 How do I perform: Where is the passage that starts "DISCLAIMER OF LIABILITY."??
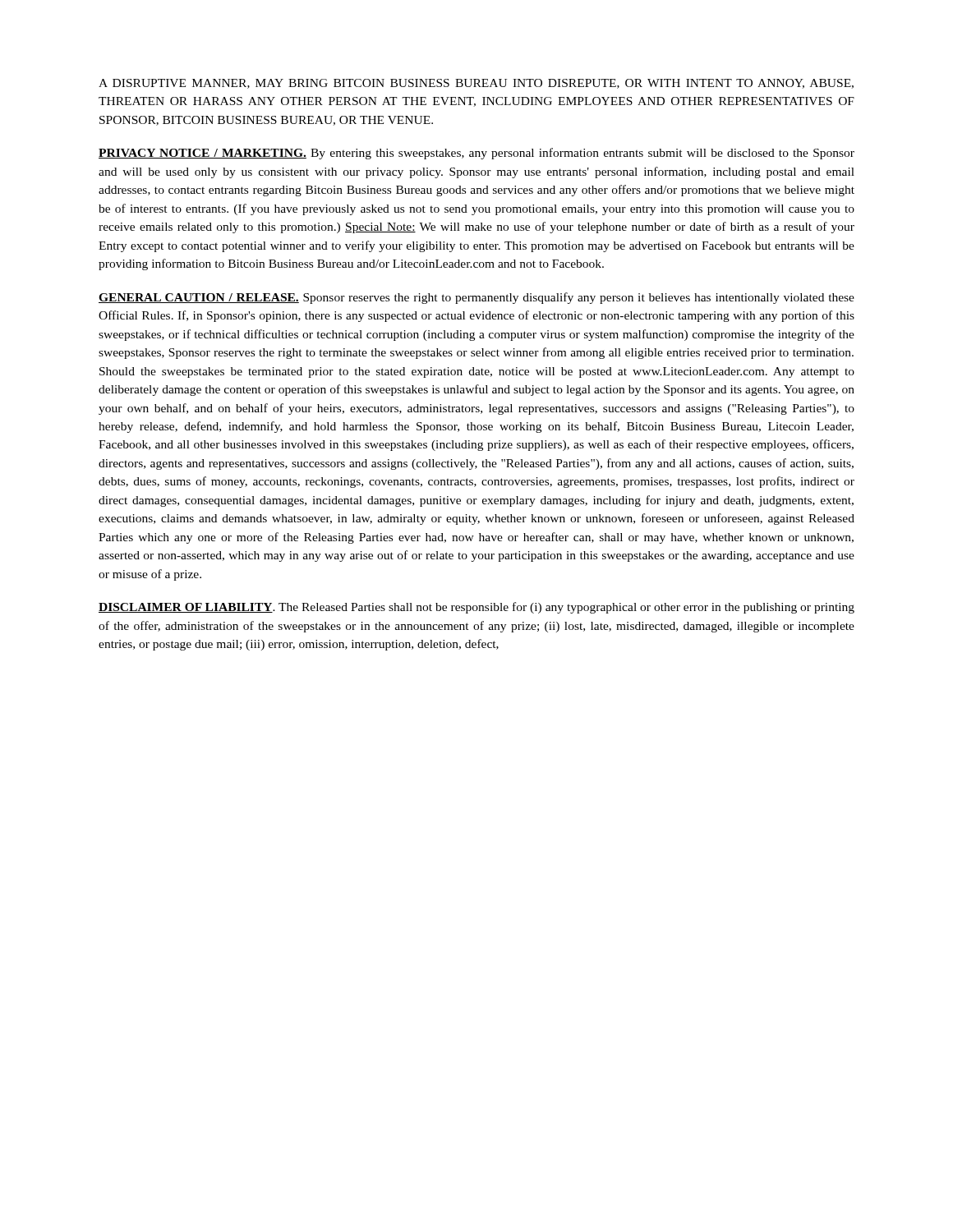476,625
